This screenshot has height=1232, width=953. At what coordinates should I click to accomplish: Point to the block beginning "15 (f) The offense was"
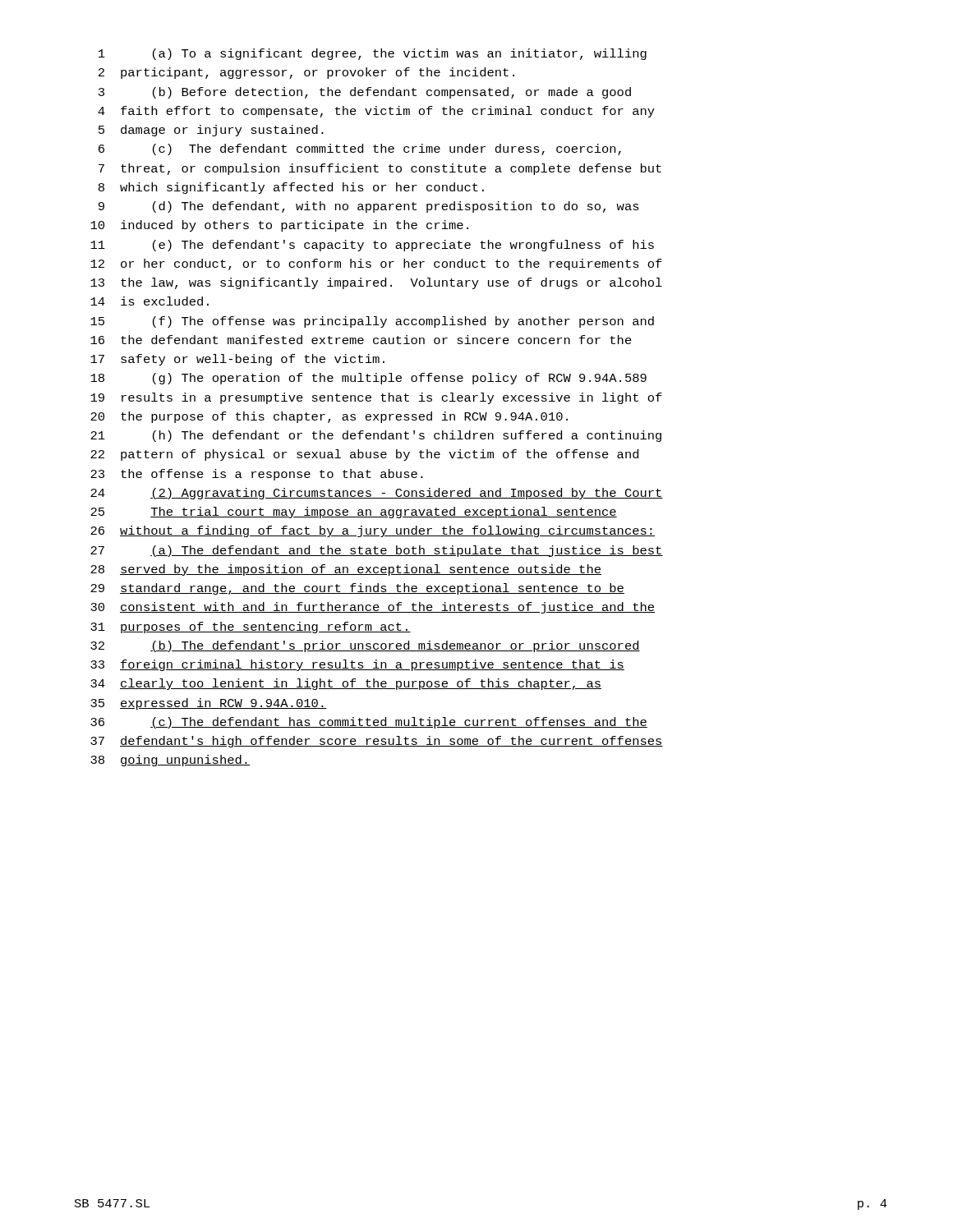(481, 341)
